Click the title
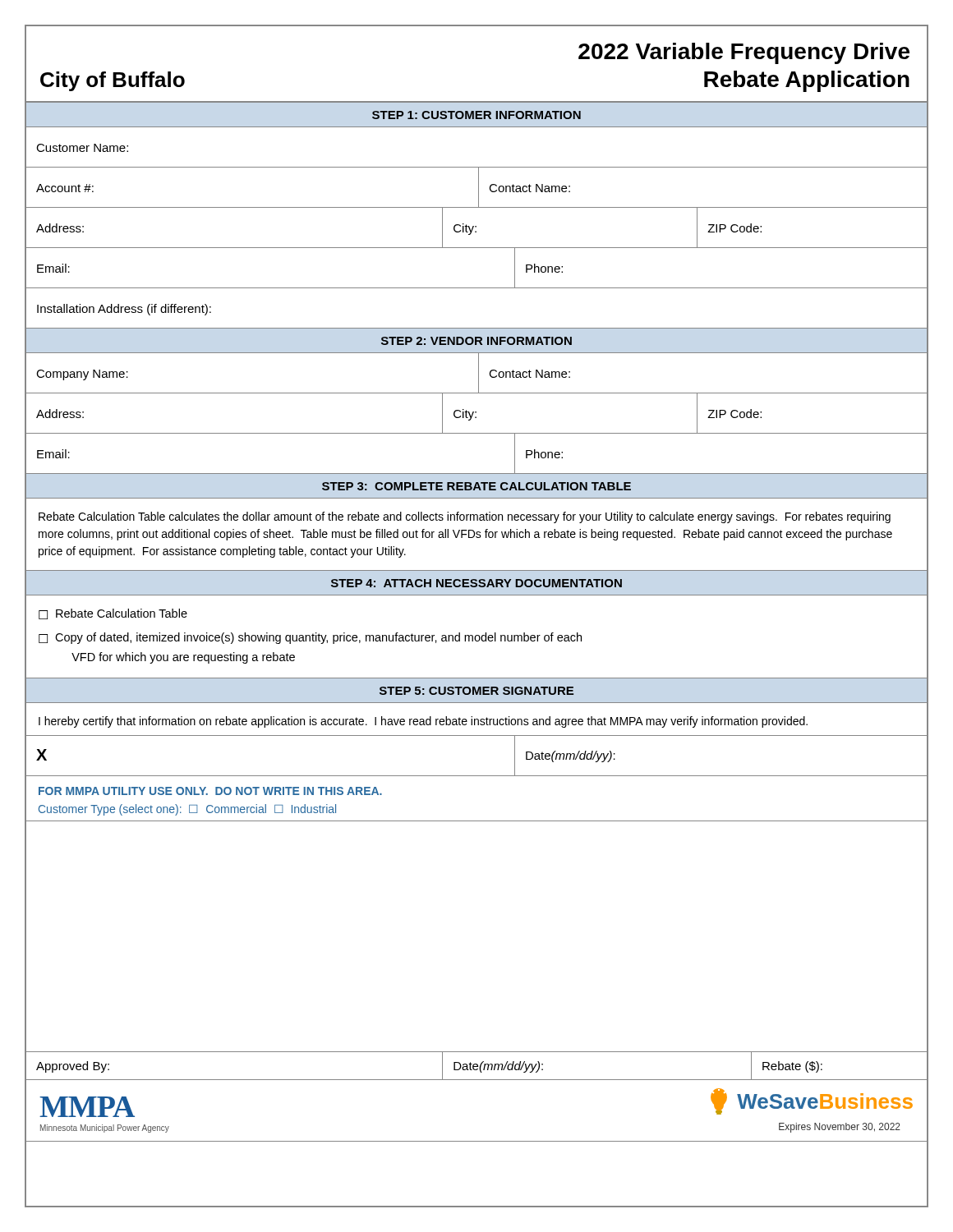This screenshot has width=953, height=1232. pyautogui.click(x=476, y=64)
